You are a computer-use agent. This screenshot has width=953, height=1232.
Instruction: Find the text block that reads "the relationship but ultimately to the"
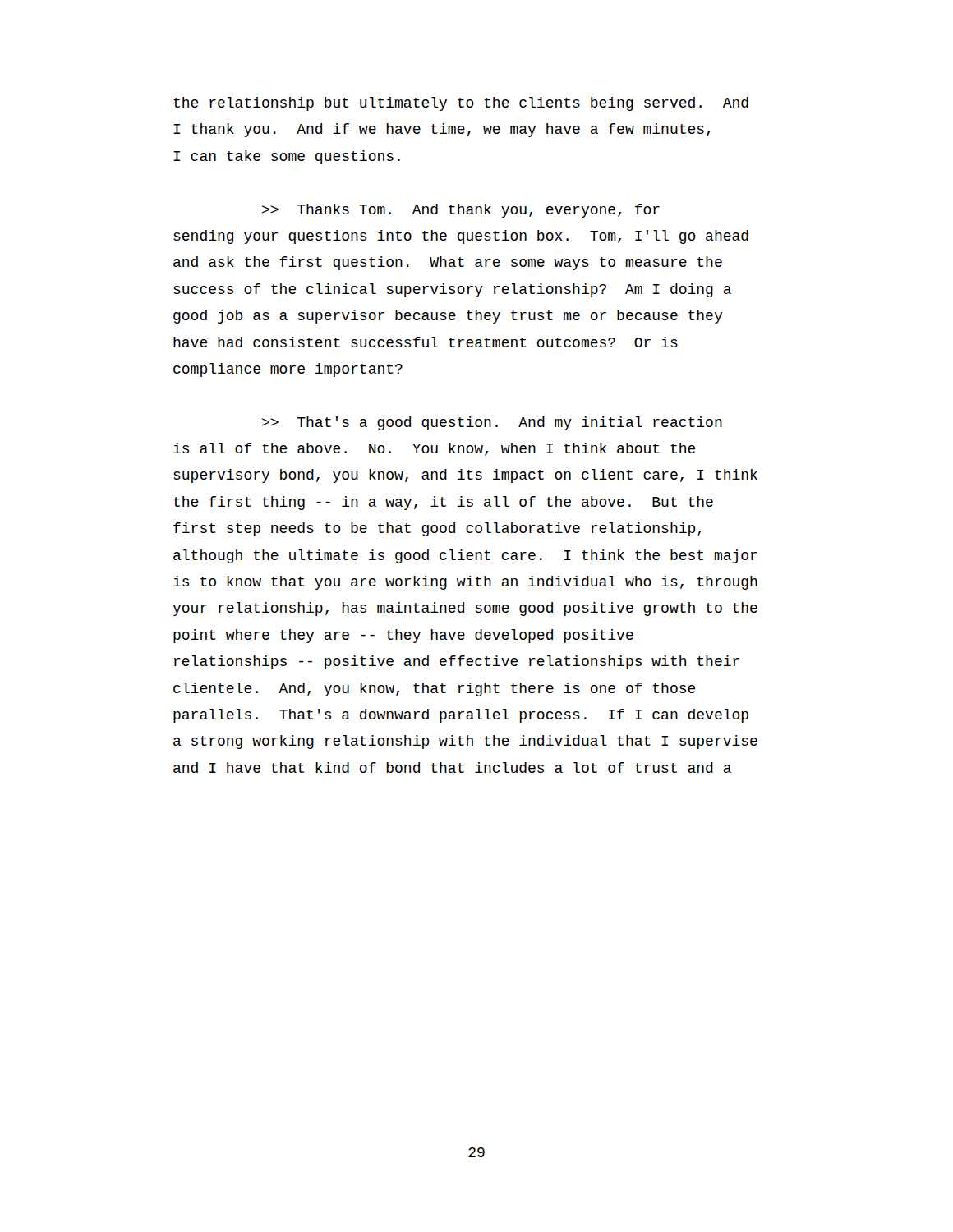pyautogui.click(x=465, y=436)
